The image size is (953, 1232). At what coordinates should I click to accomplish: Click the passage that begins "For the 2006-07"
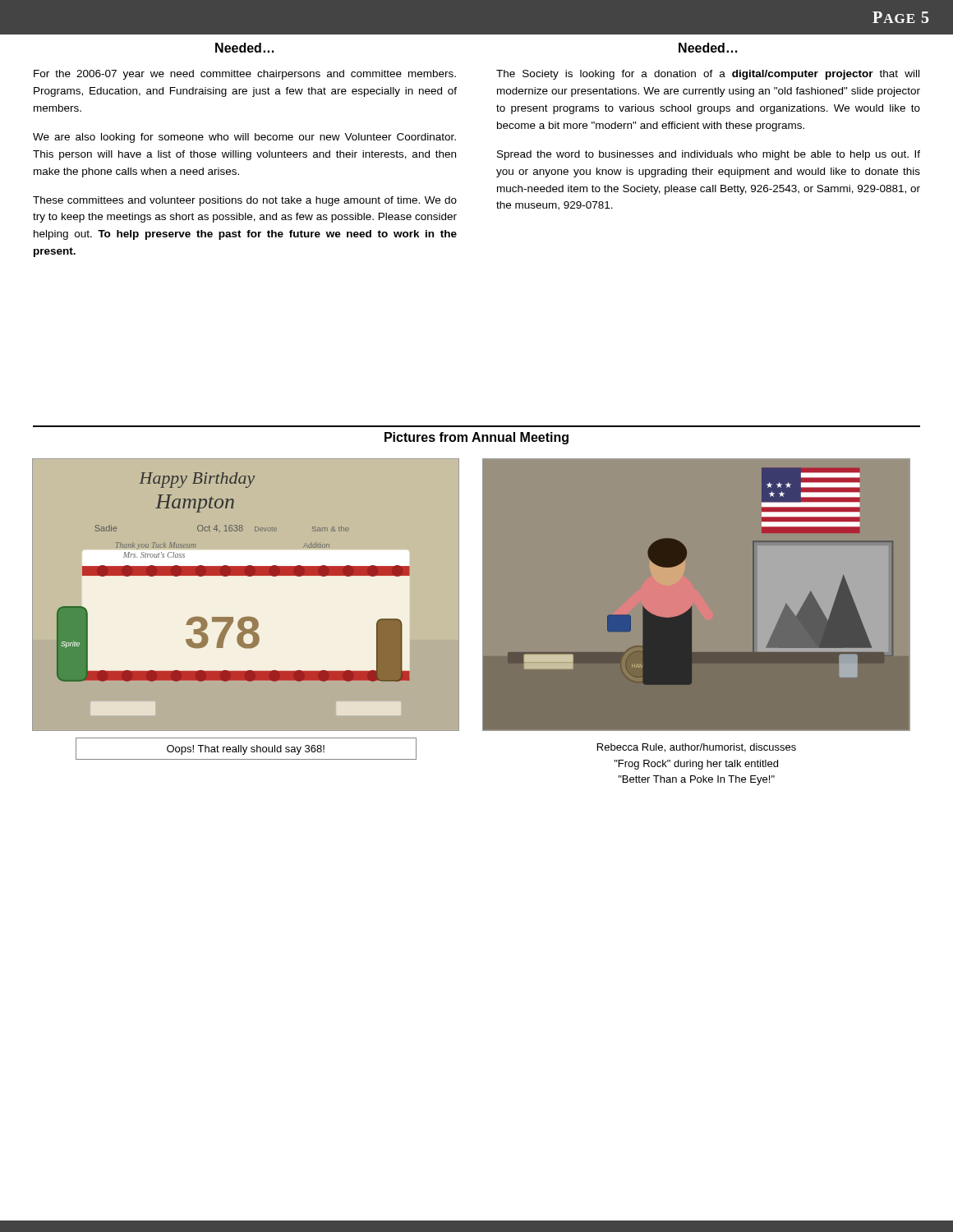[245, 91]
